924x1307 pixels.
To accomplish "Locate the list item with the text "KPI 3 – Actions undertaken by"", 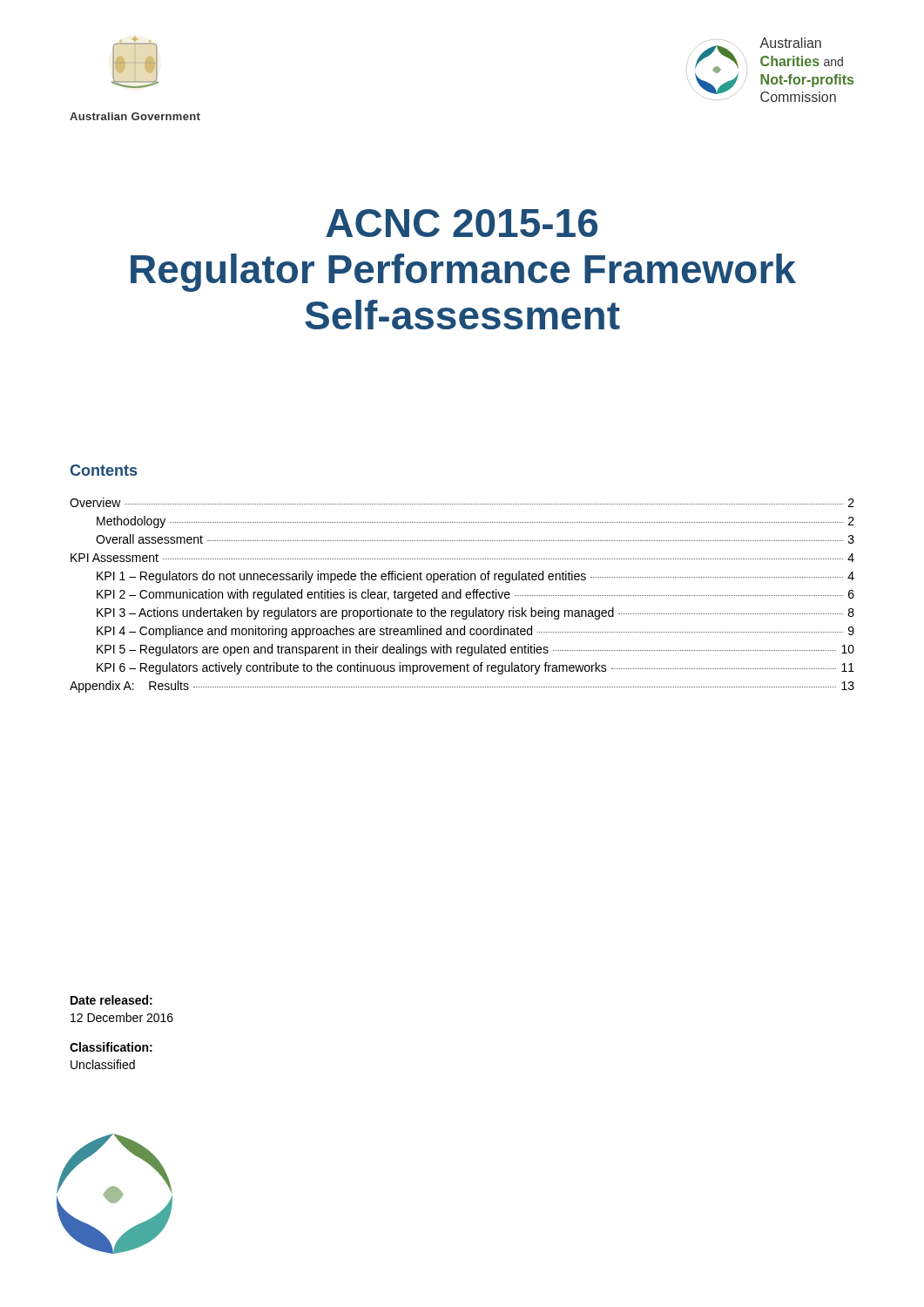I will pos(475,613).
